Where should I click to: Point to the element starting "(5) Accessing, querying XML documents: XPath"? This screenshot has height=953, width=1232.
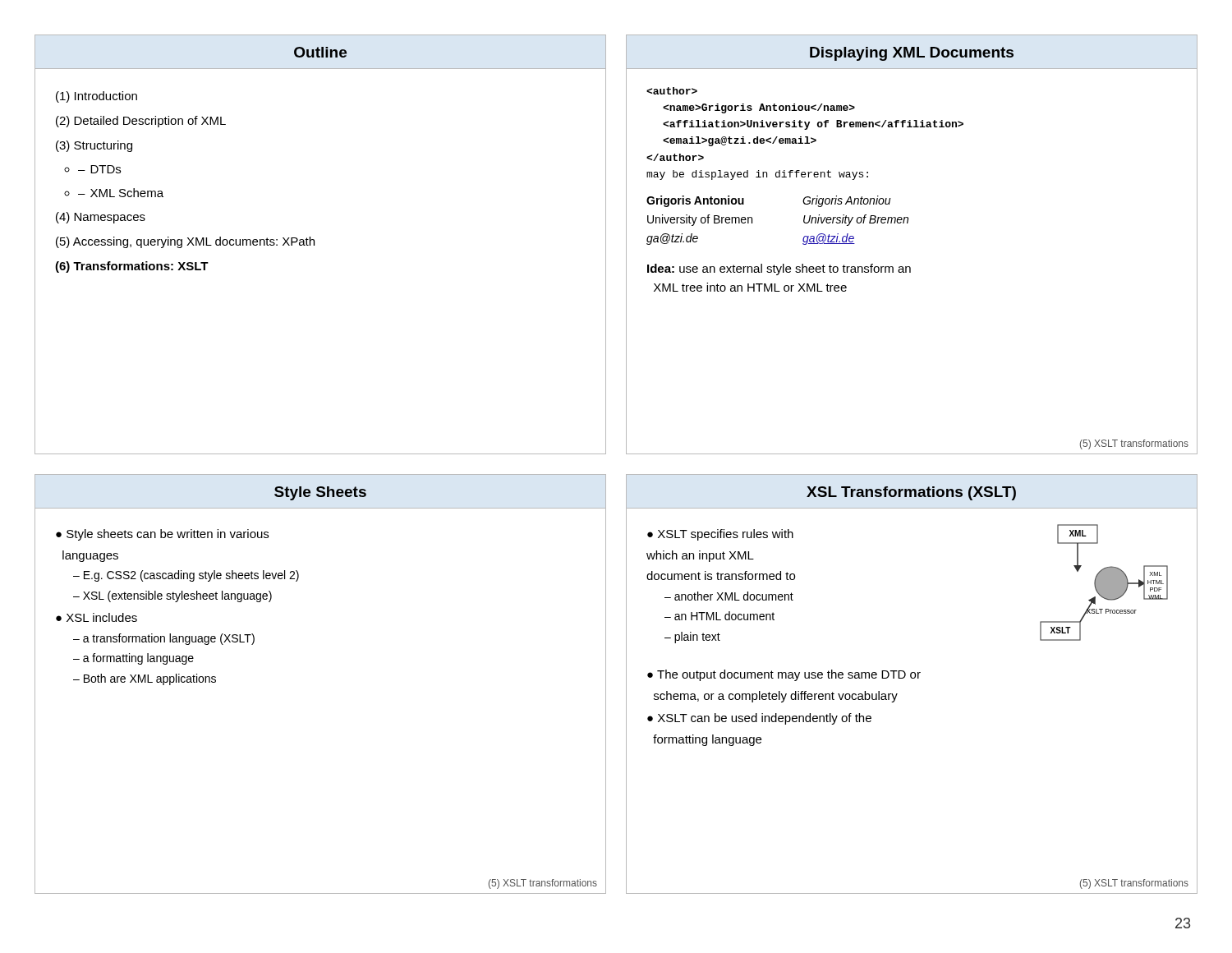point(185,241)
